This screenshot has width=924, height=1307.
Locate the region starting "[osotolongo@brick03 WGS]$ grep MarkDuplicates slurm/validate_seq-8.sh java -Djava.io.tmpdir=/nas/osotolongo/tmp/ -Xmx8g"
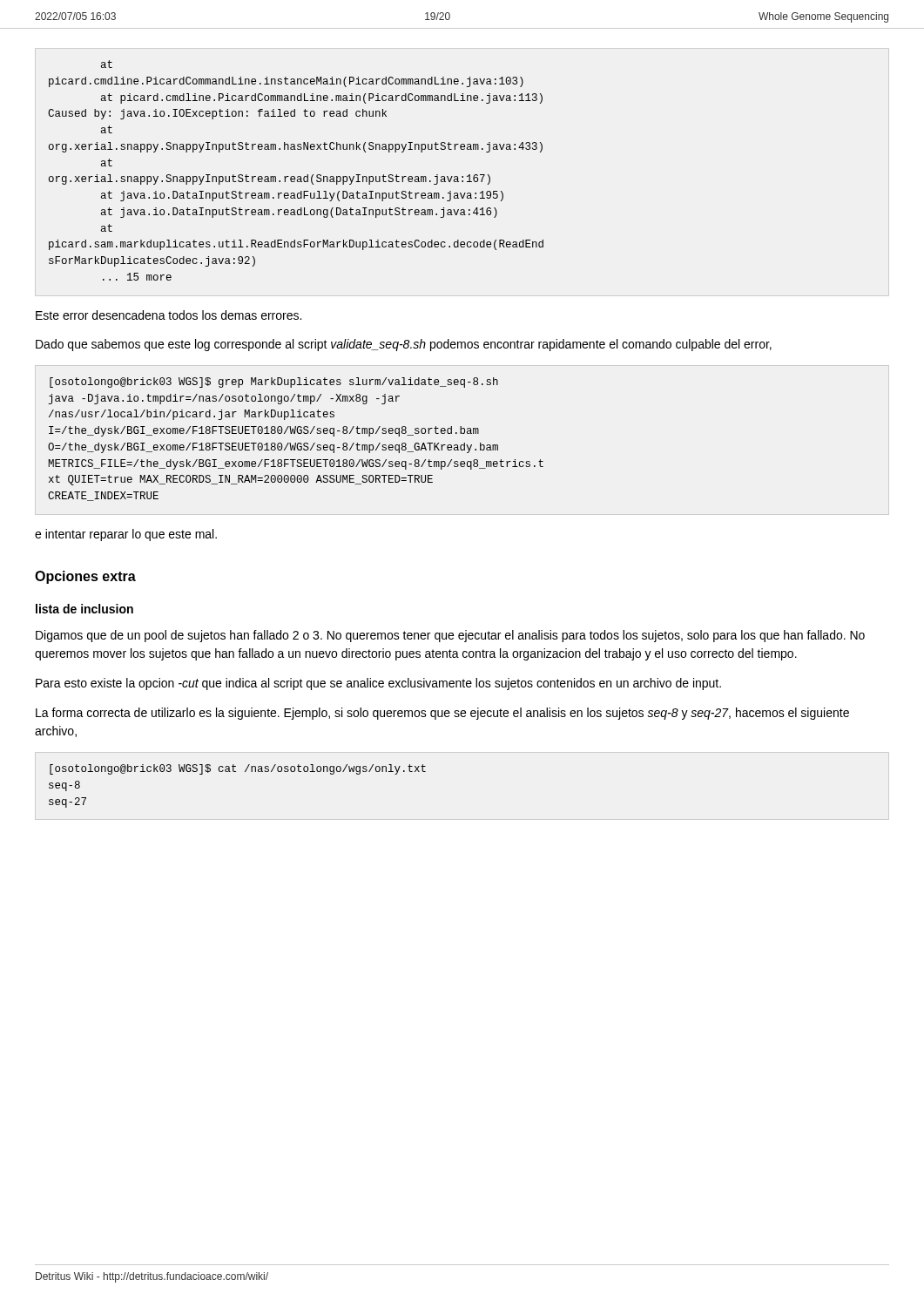tap(296, 440)
